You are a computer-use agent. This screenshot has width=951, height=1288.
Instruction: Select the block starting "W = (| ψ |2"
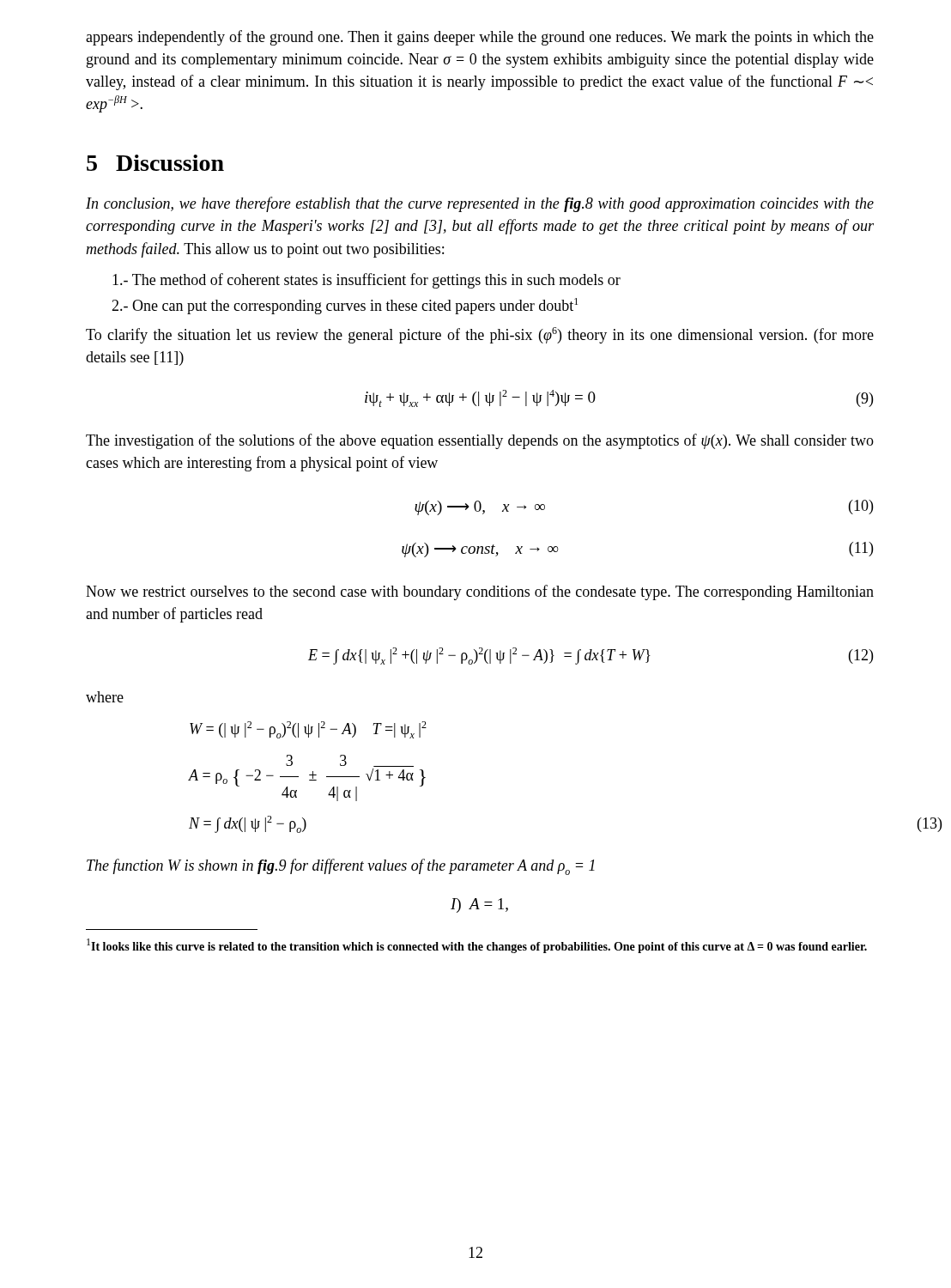click(x=308, y=730)
